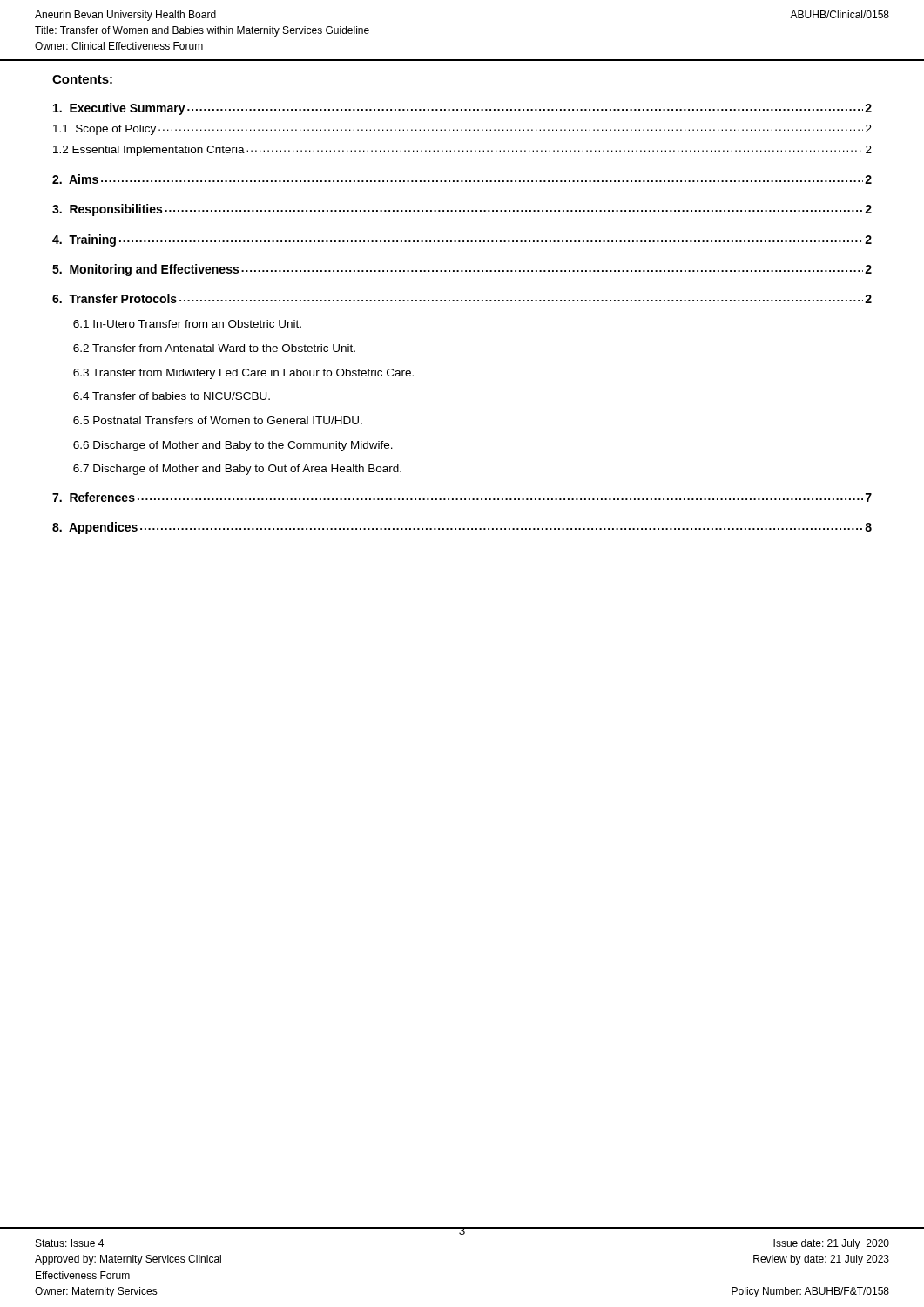
Task: Locate the list item that reads "7. References 7"
Action: 462,498
